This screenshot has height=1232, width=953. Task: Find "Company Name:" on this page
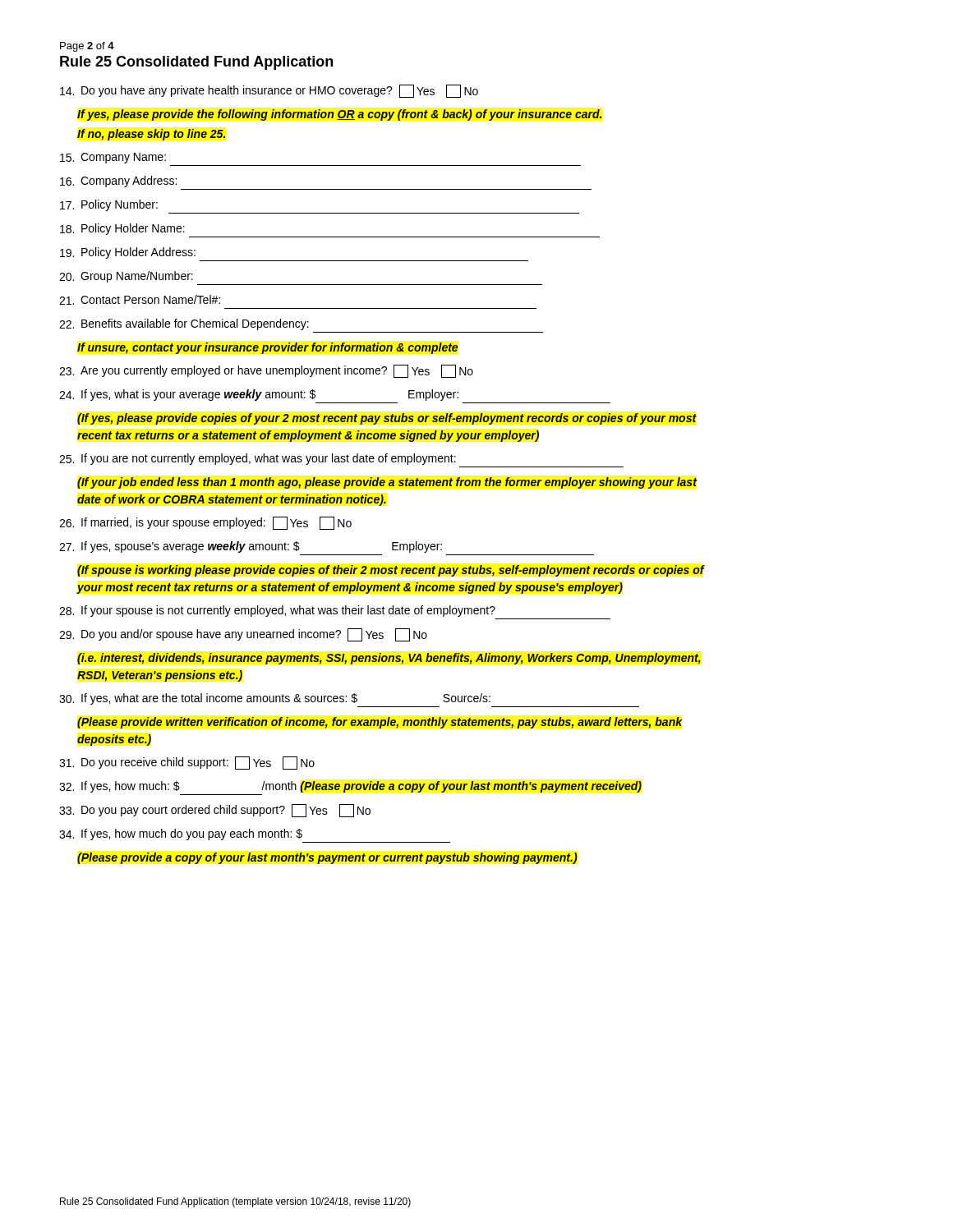tap(476, 158)
